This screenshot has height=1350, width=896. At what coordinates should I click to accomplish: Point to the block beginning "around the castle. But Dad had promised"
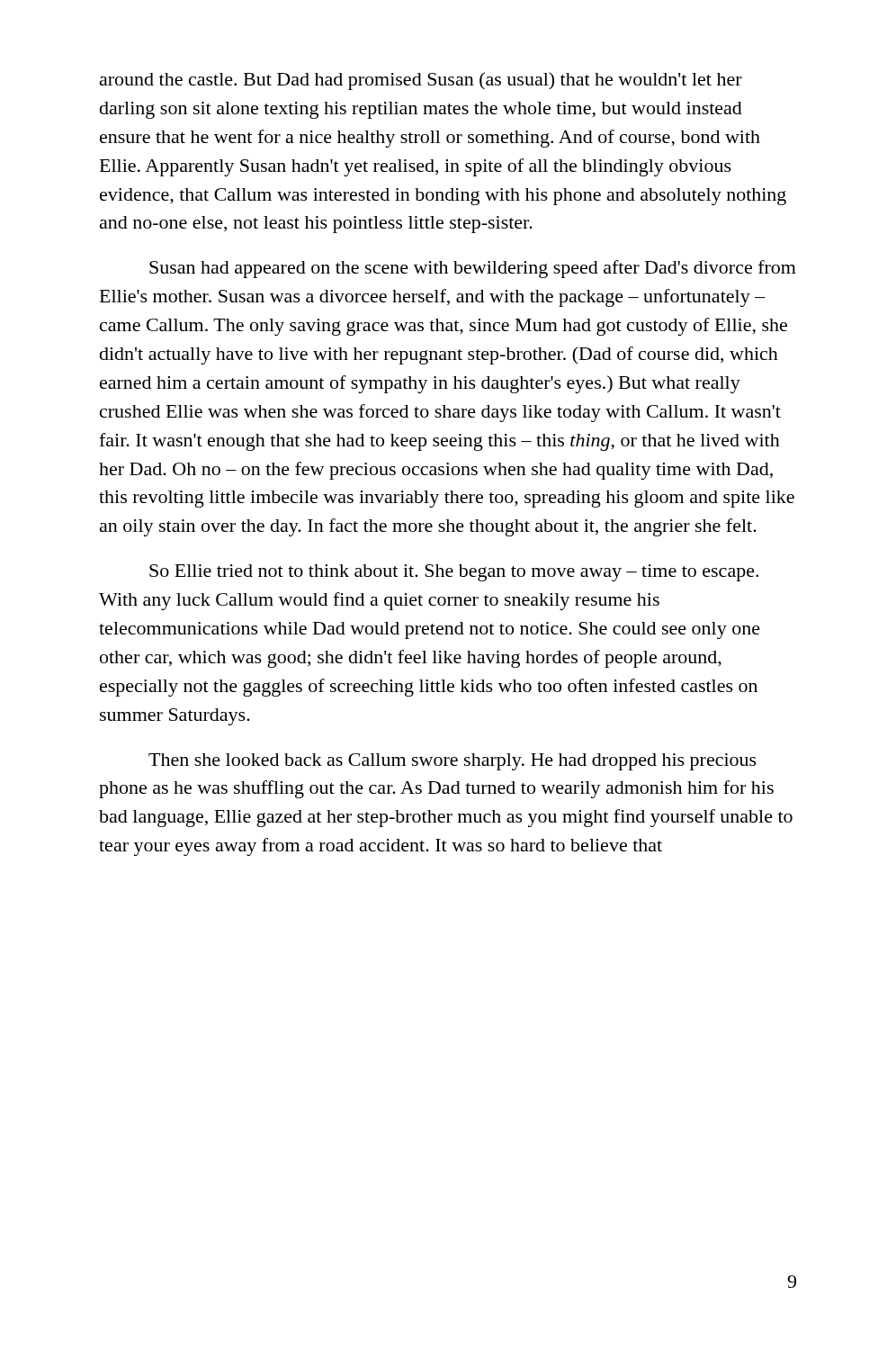point(448,151)
